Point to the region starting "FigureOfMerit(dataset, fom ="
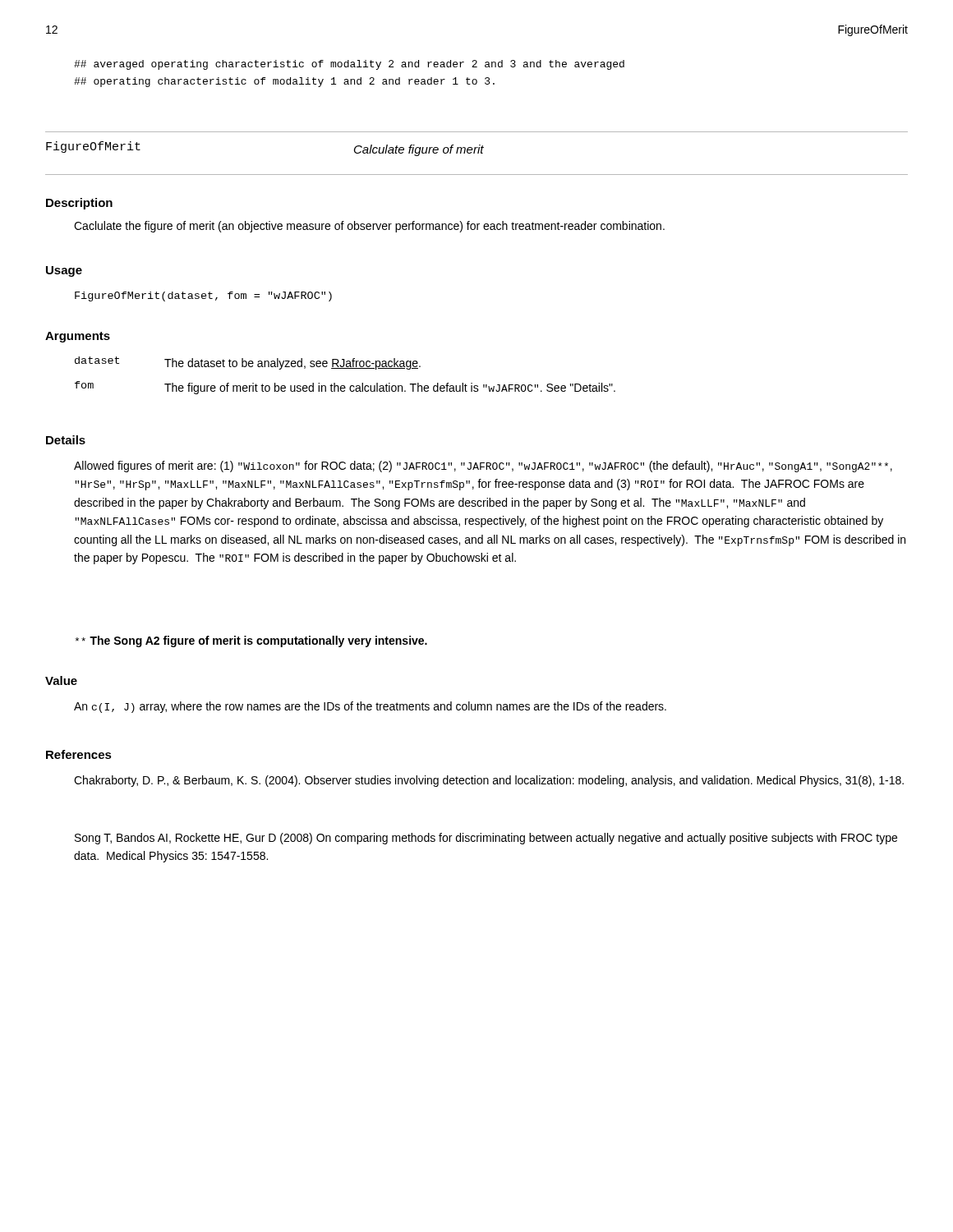 [204, 296]
